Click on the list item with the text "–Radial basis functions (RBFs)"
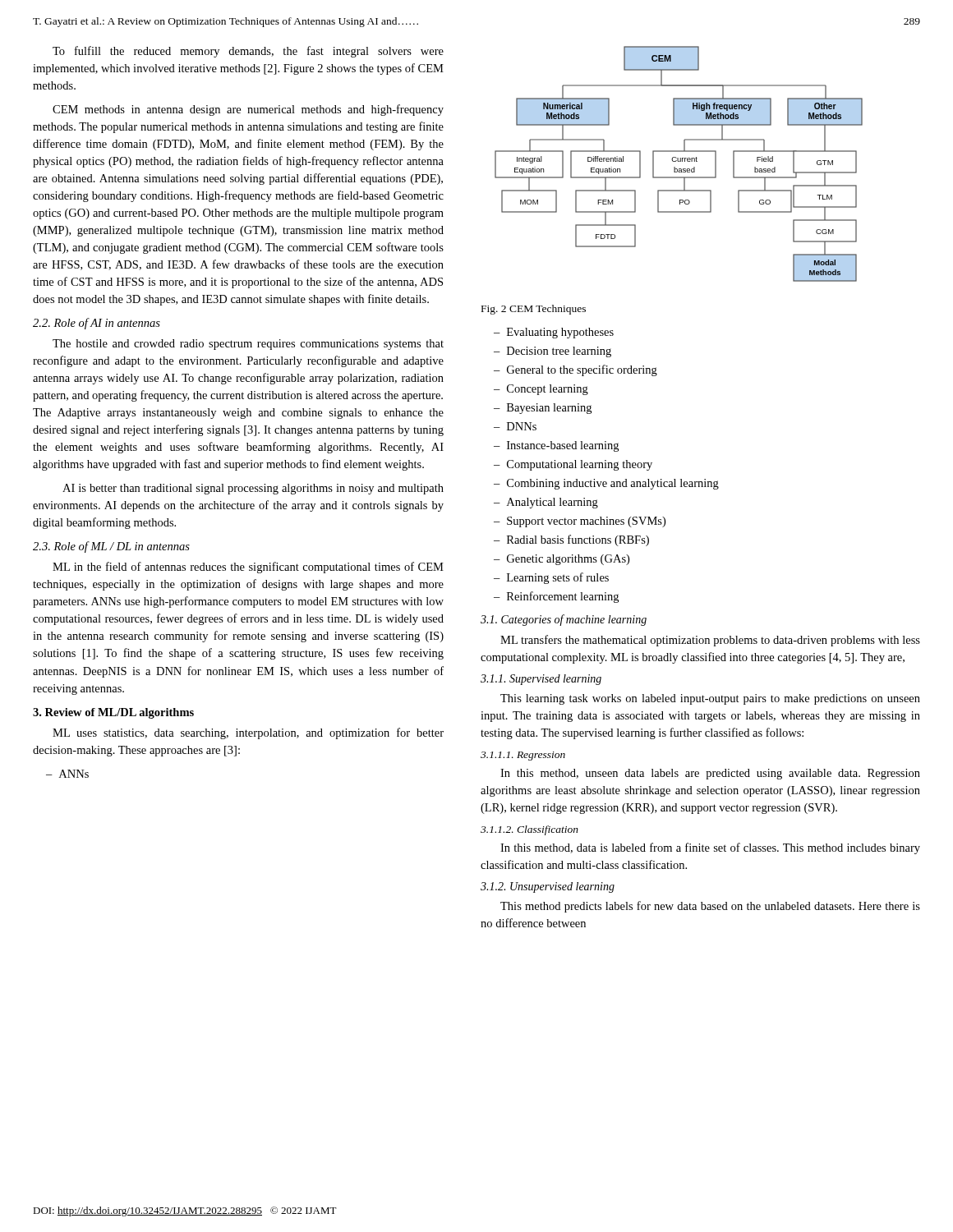Screen dimensions: 1232x953 click(572, 540)
